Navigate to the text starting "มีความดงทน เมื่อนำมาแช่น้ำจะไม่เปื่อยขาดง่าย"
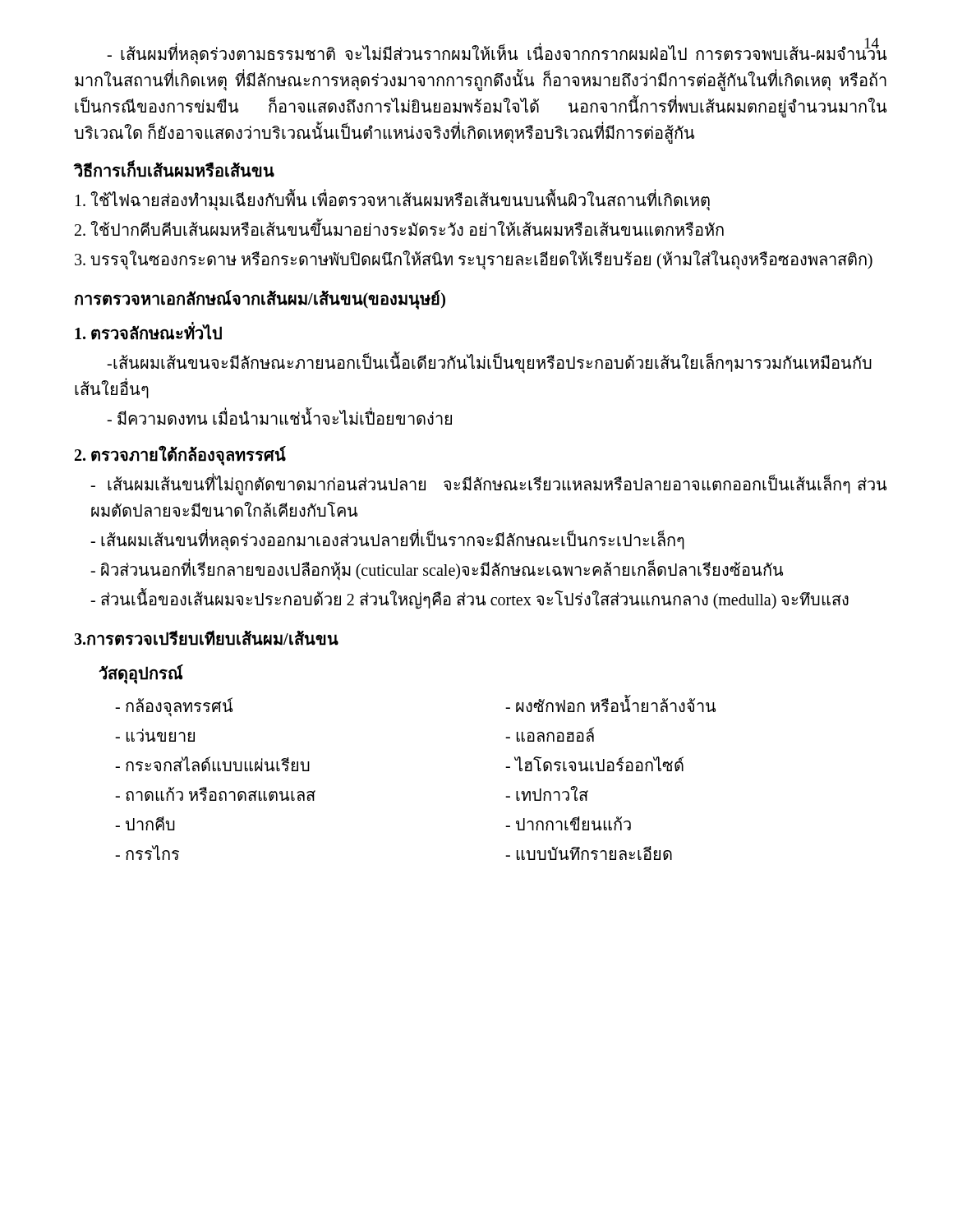The image size is (953, 1232). [x=280, y=419]
